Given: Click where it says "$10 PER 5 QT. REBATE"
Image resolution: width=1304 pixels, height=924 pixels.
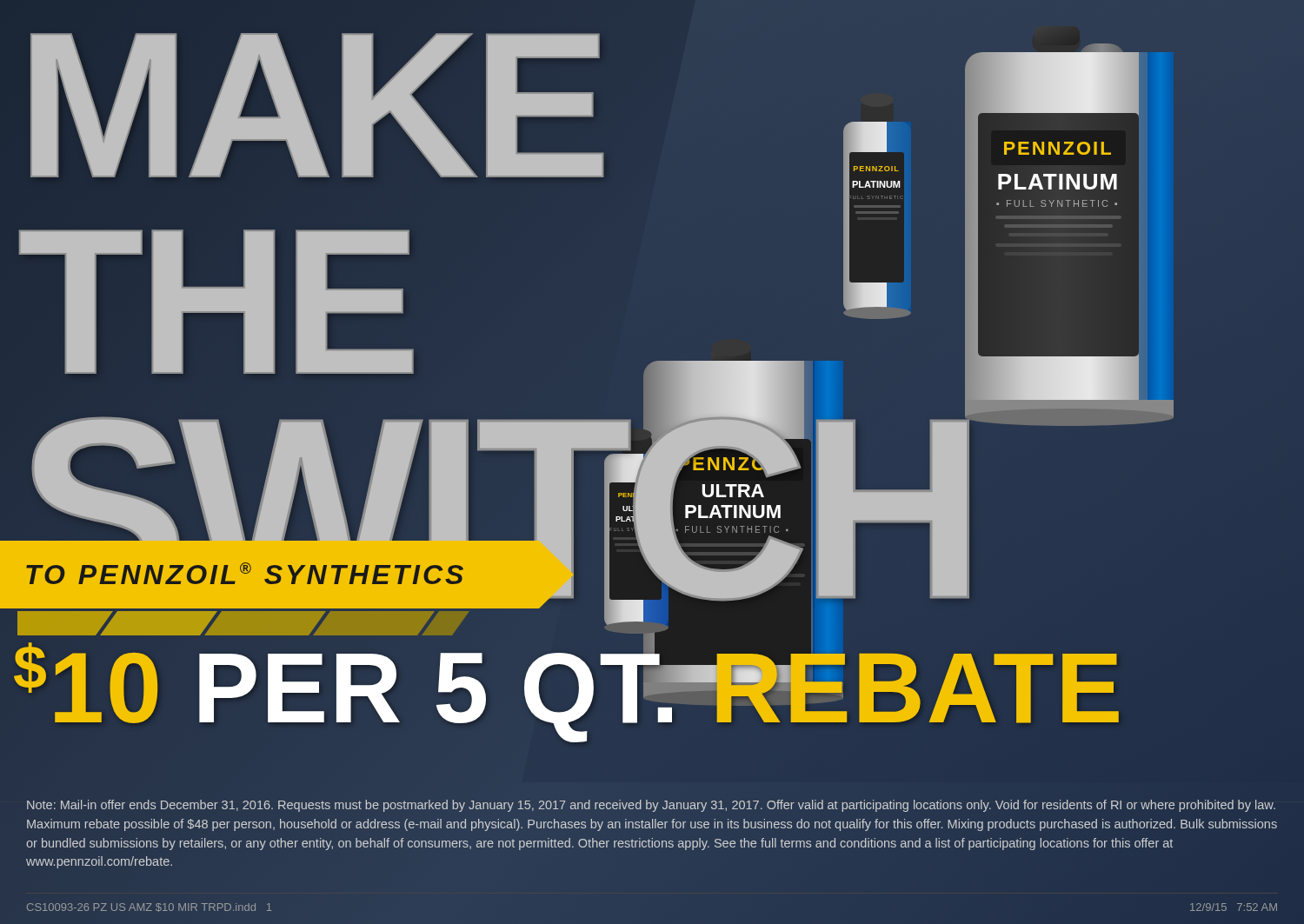Looking at the screenshot, I should 569,688.
